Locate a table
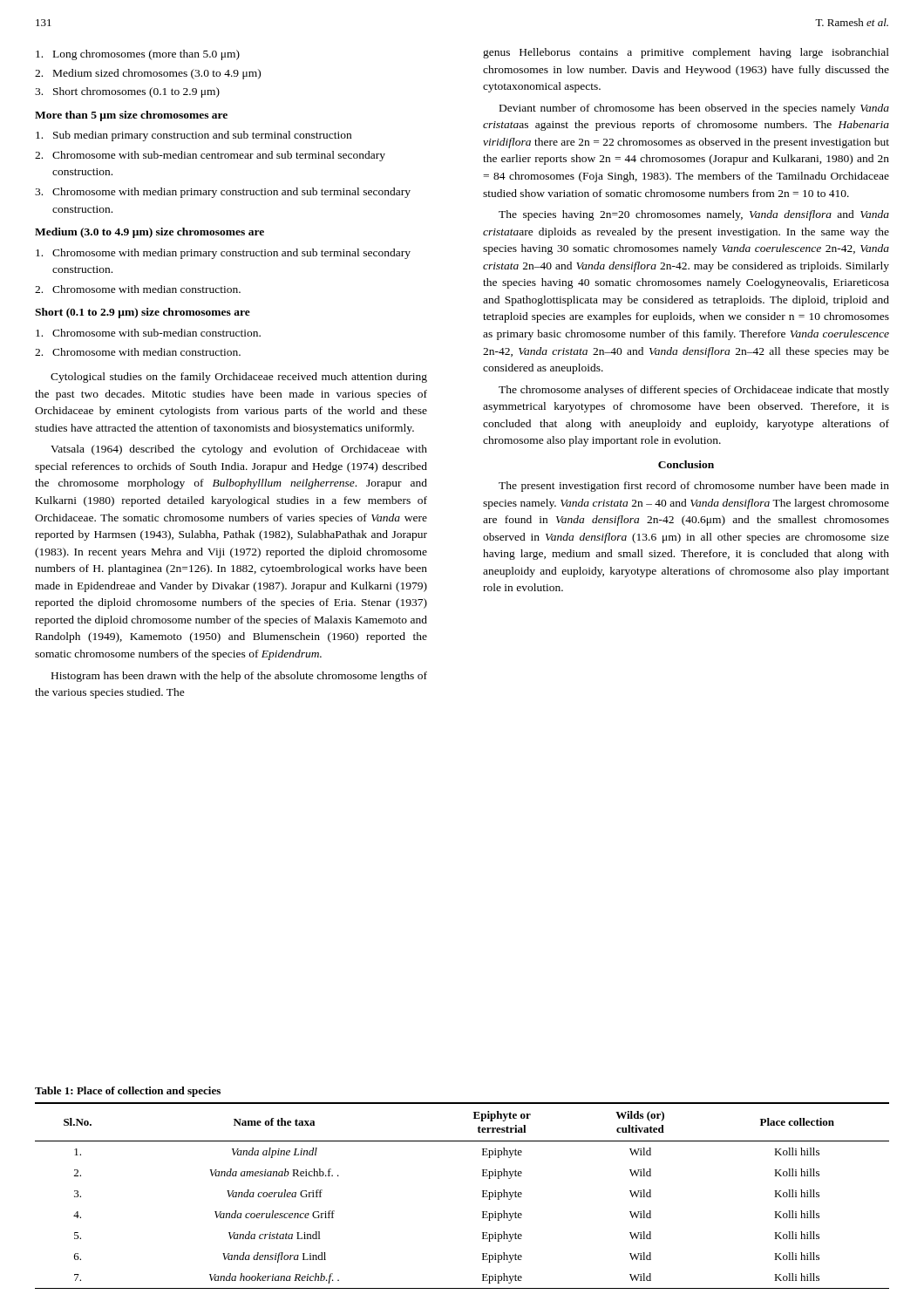This screenshot has width=924, height=1308. coord(462,1196)
